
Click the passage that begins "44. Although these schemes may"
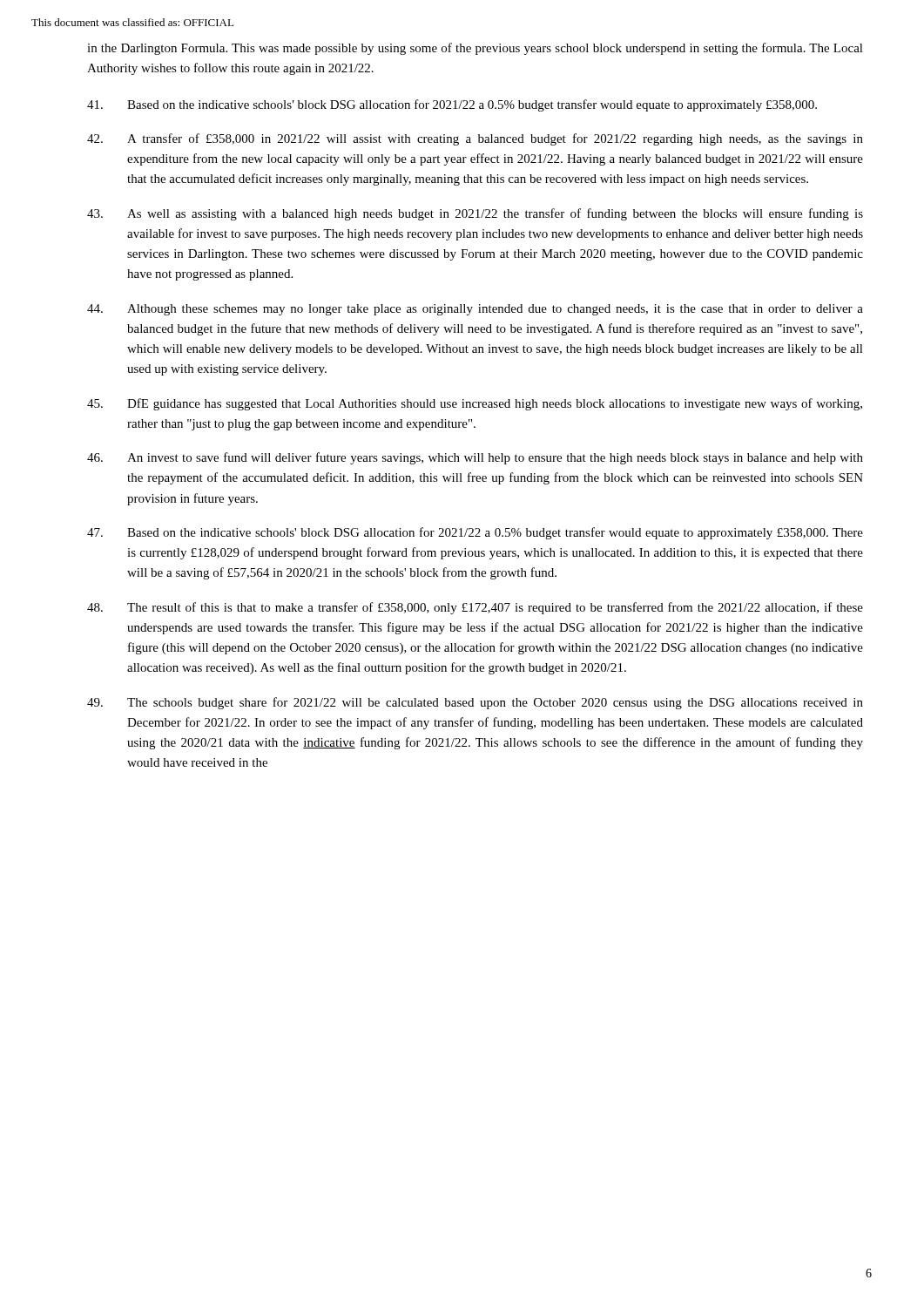475,339
